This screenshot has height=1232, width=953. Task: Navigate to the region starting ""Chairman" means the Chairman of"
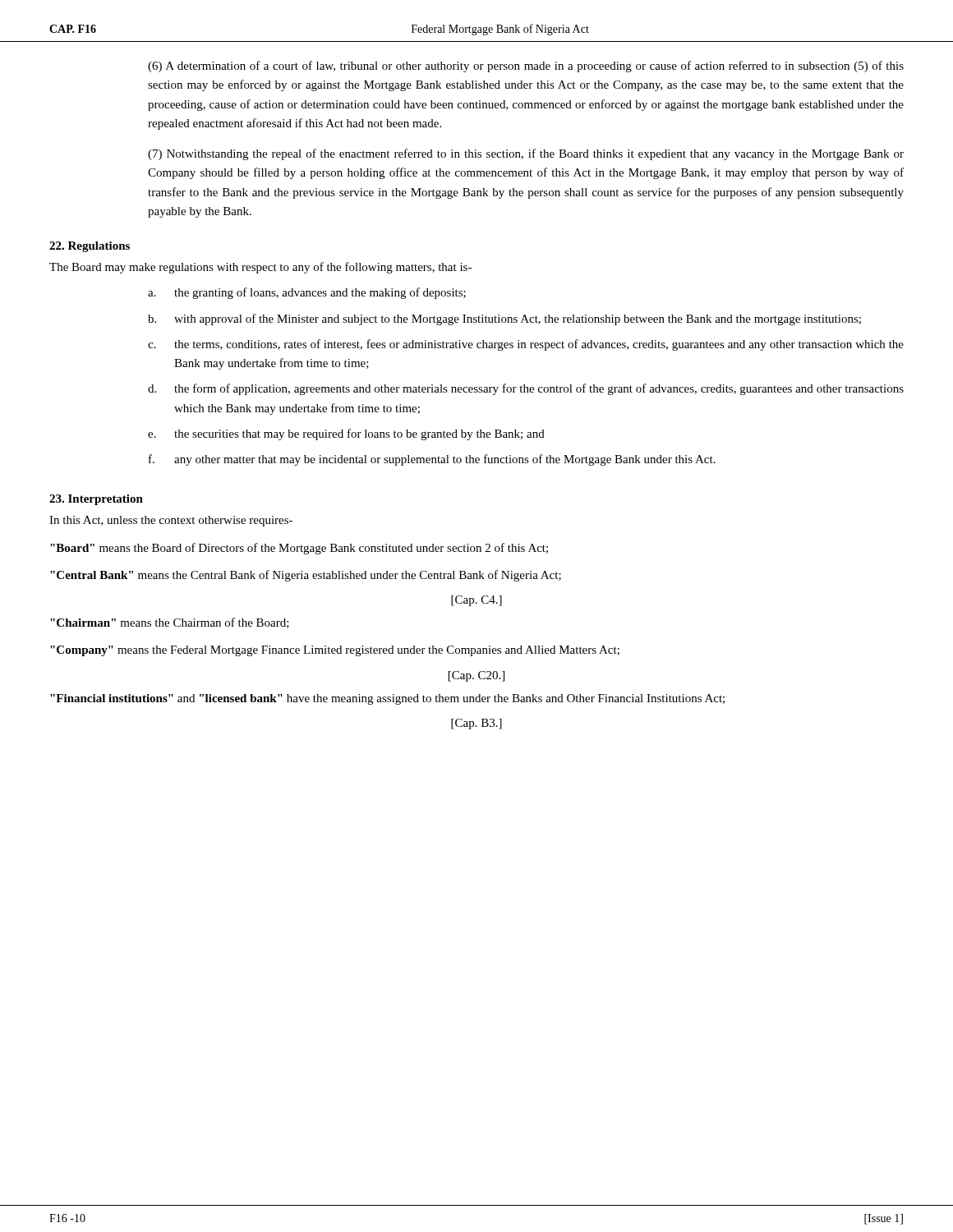[169, 623]
